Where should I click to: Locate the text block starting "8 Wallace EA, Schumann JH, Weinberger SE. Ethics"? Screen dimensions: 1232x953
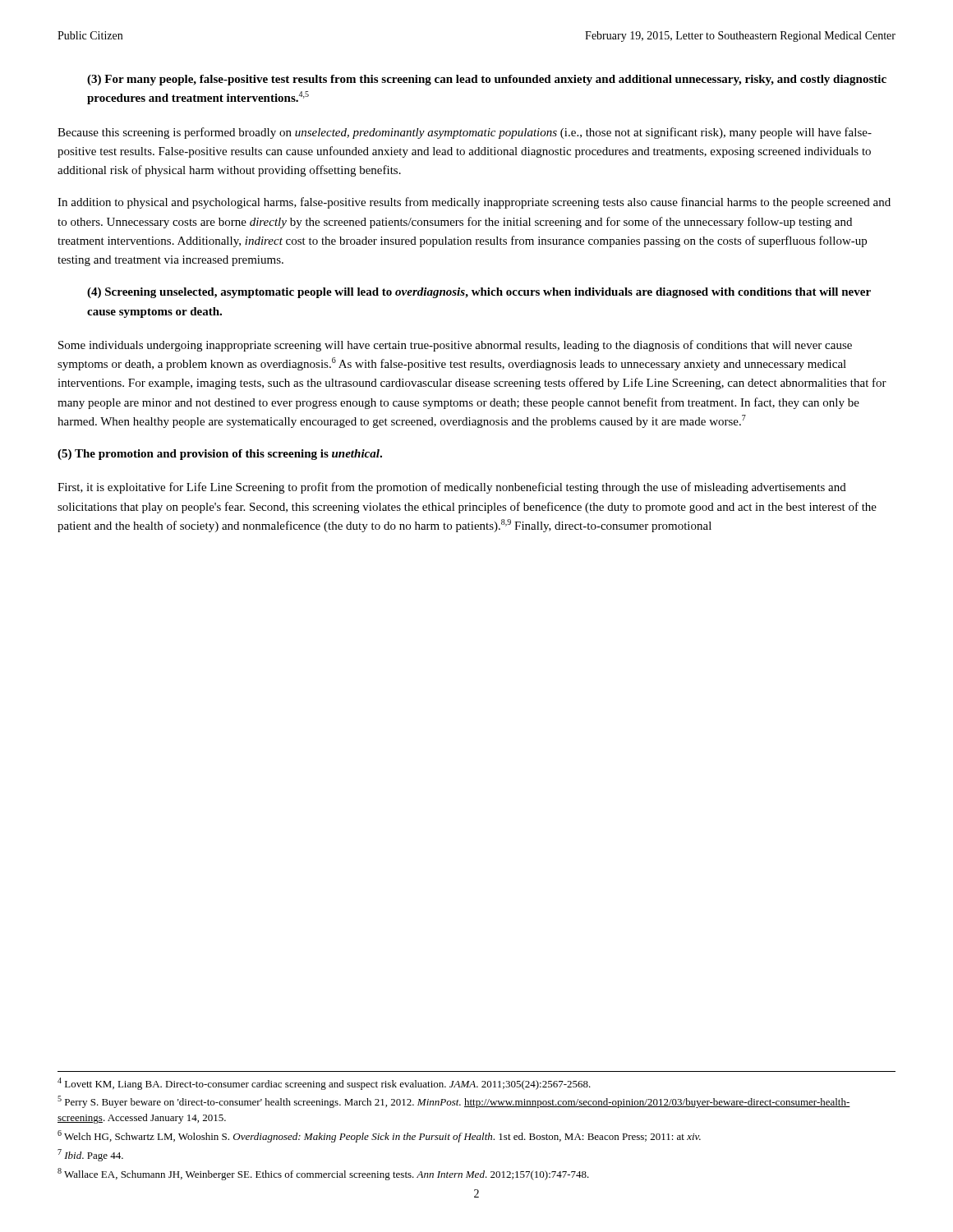[323, 1174]
